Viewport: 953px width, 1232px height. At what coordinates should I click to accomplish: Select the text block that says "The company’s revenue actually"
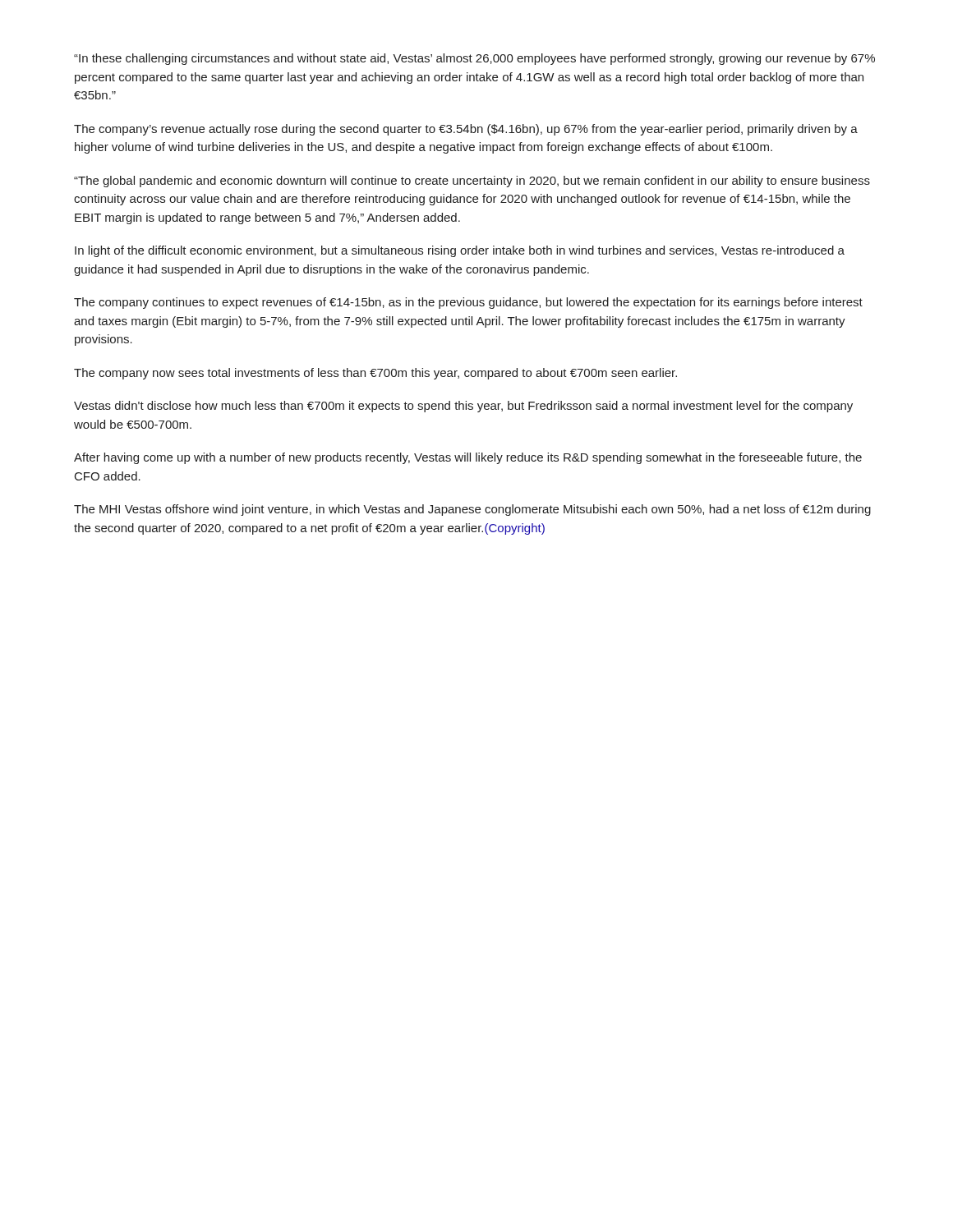[466, 137]
